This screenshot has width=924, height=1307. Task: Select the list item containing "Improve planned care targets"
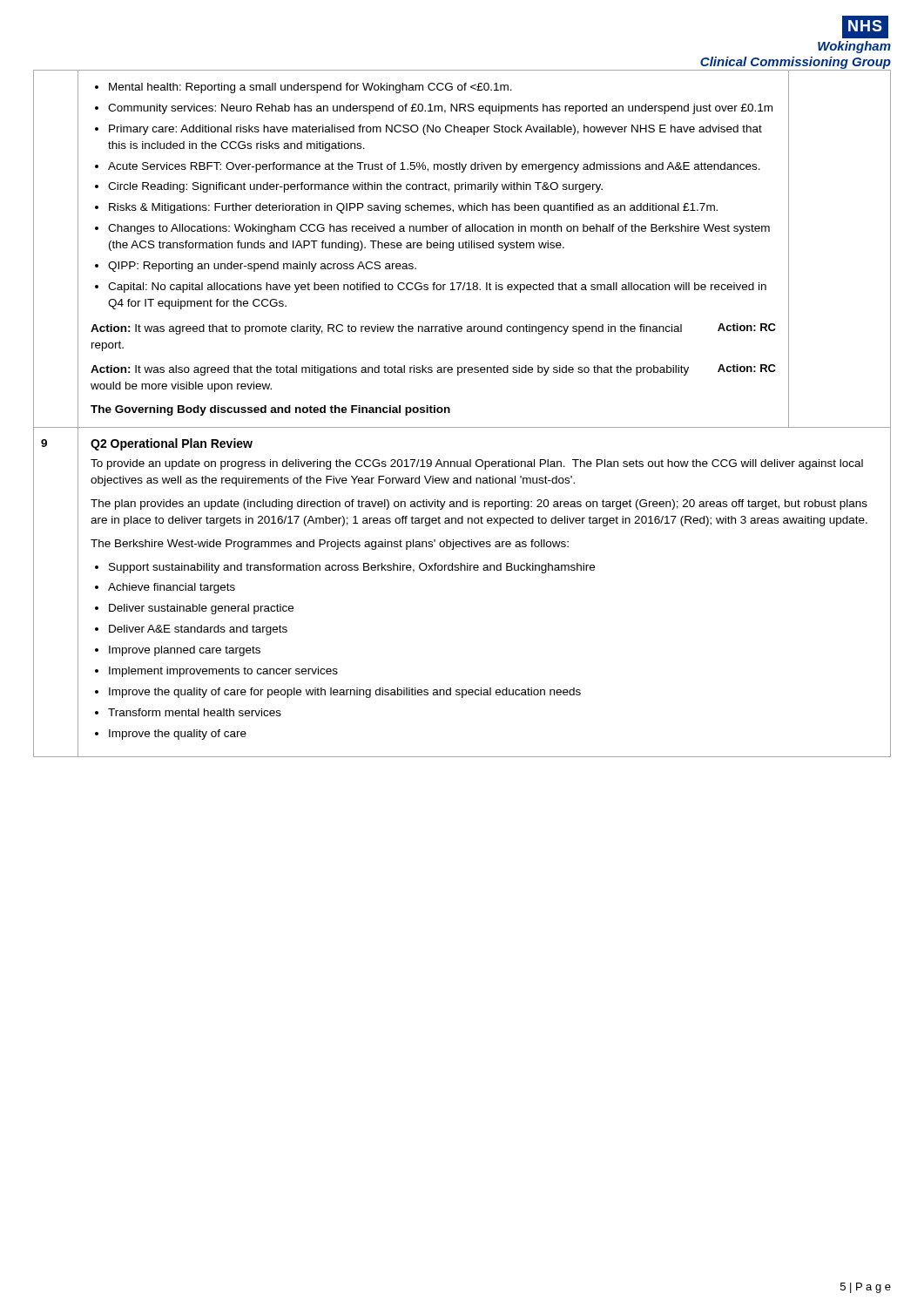(x=184, y=650)
